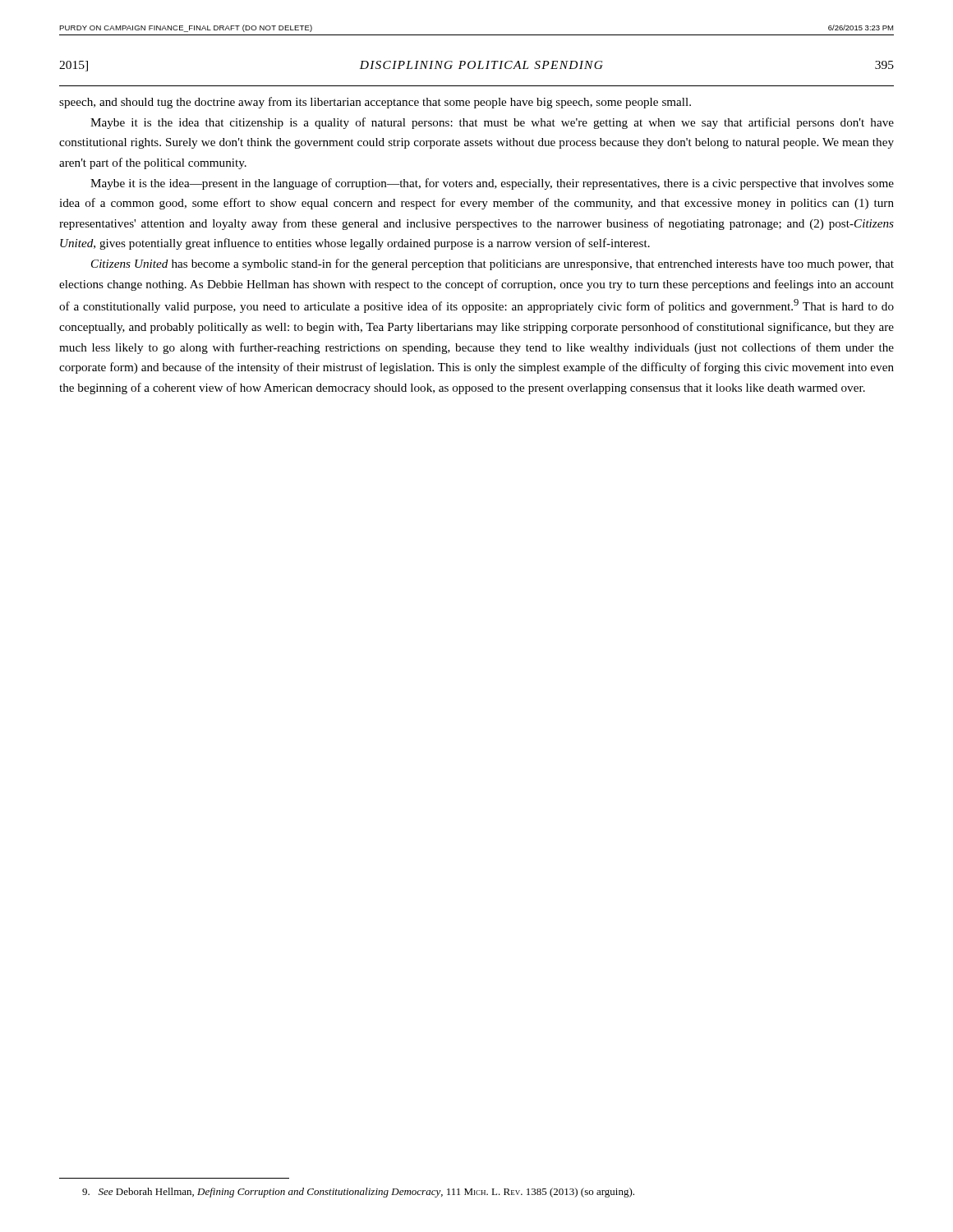Viewport: 953px width, 1232px height.
Task: Locate the text block that reads "Citizens United has become a symbolic stand-in"
Action: coord(476,326)
